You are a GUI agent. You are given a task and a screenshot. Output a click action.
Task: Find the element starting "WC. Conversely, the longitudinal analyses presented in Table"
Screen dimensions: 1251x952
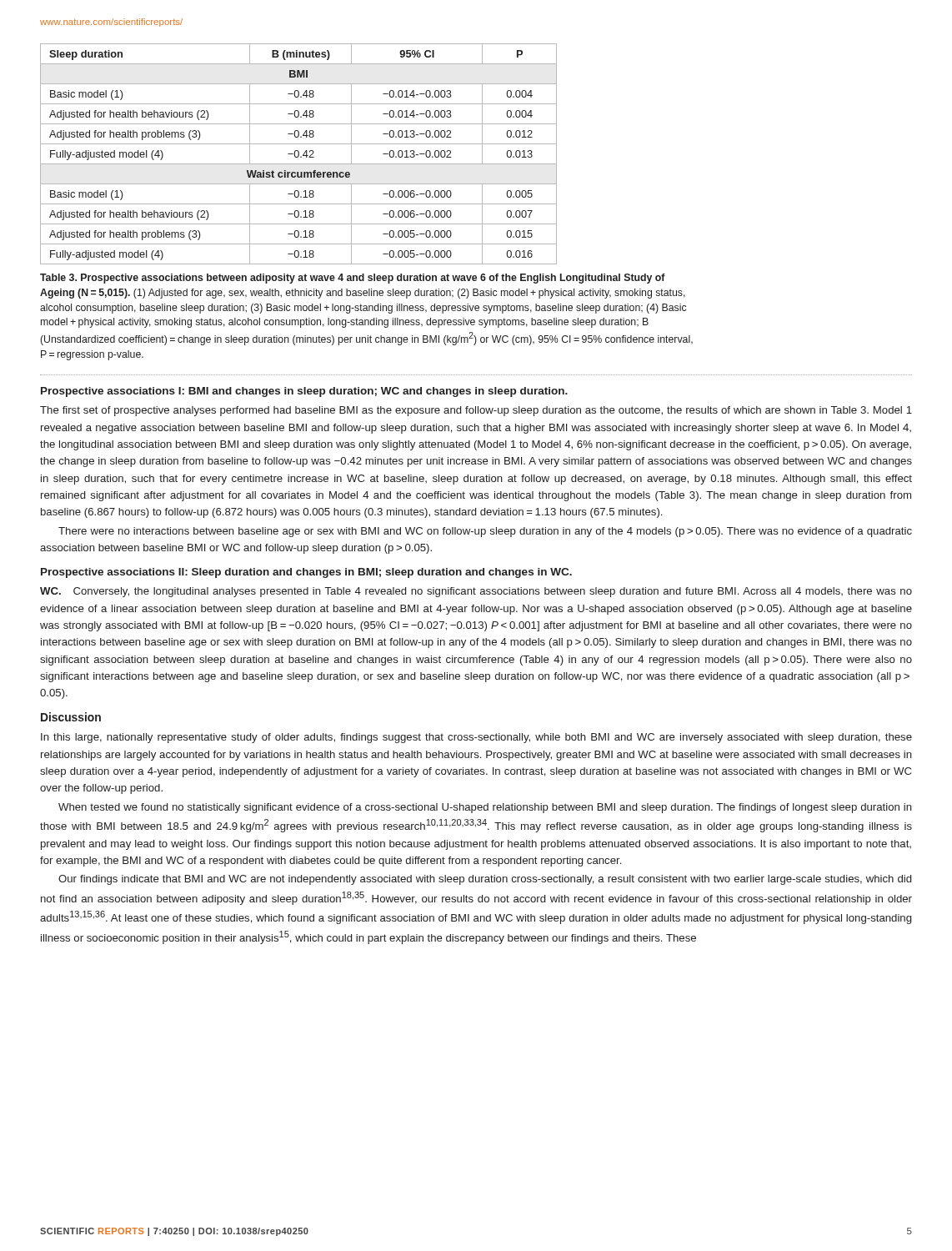coord(476,643)
